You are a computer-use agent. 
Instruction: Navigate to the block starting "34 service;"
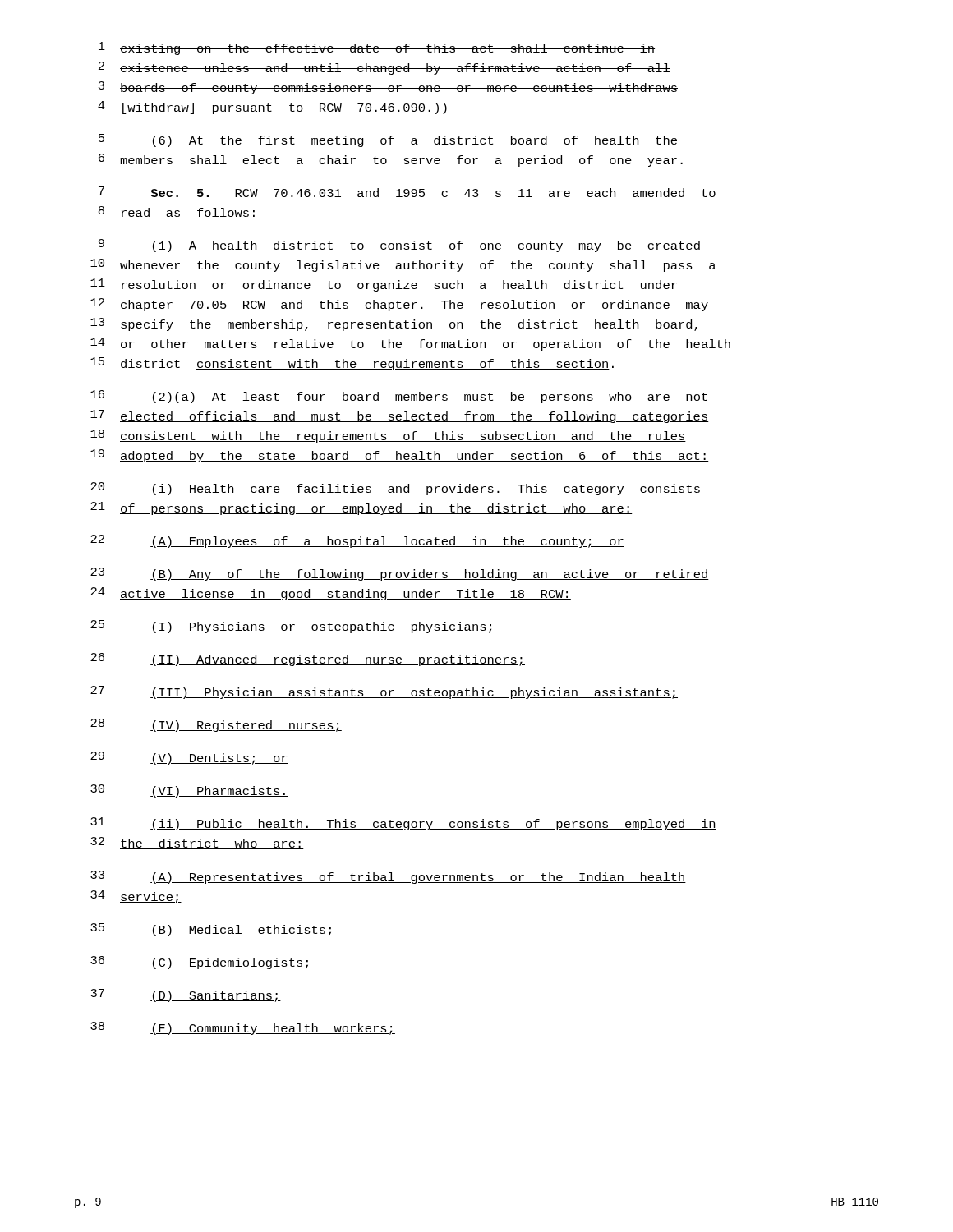[x=136, y=897]
